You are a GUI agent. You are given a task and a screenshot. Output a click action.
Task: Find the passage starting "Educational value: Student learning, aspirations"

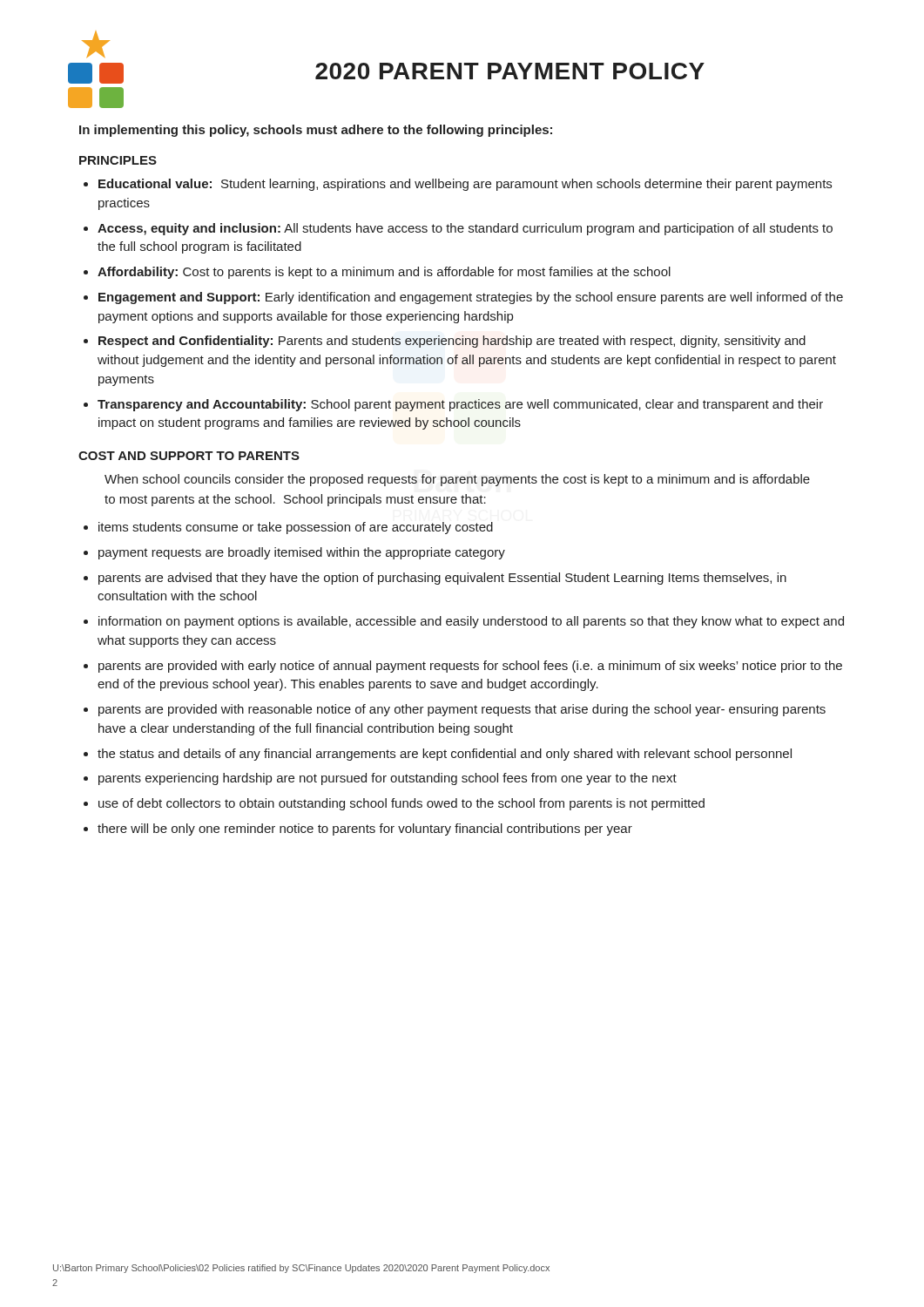coord(465,193)
